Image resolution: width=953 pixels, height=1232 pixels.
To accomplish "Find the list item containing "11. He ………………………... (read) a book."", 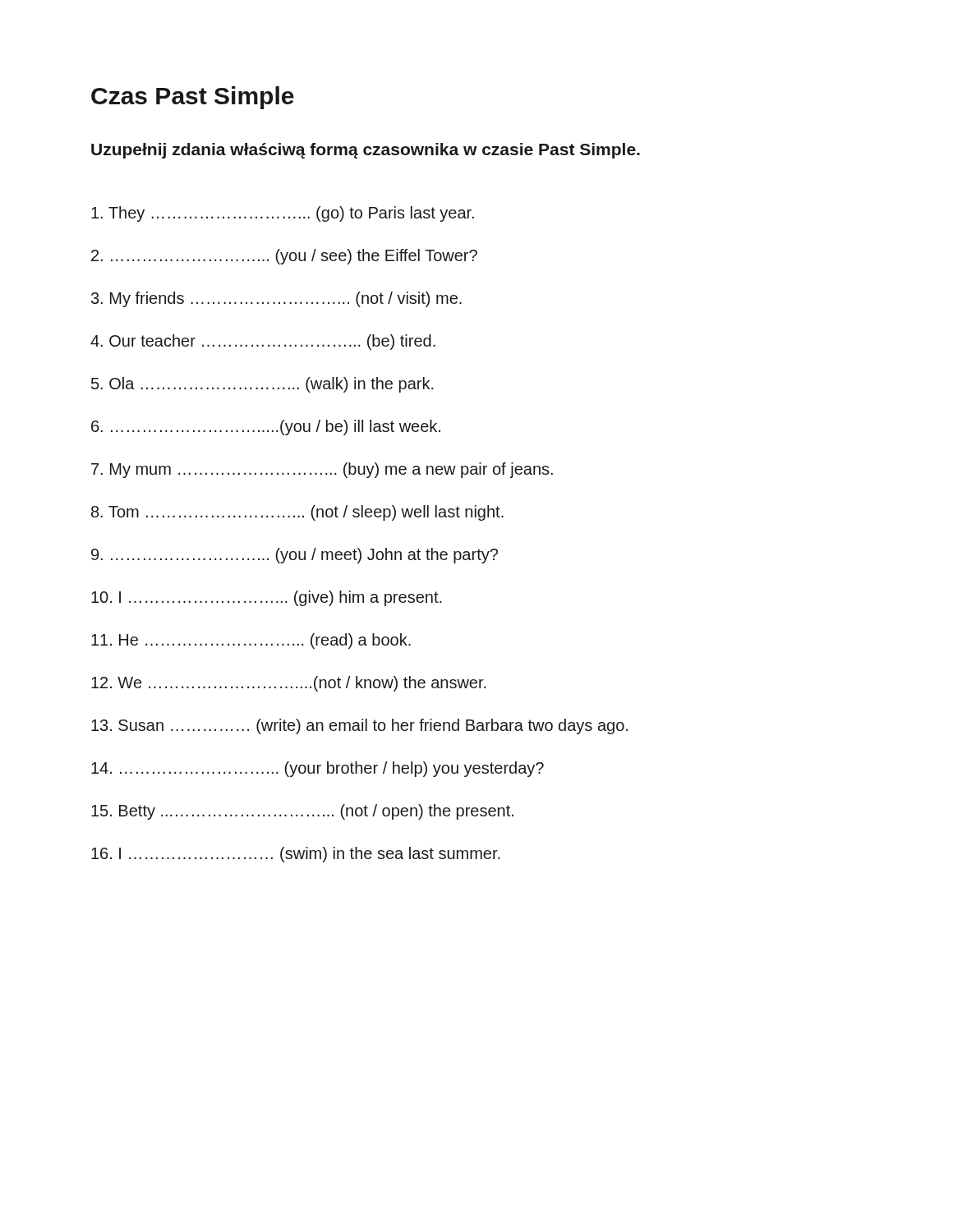I will pyautogui.click(x=251, y=640).
